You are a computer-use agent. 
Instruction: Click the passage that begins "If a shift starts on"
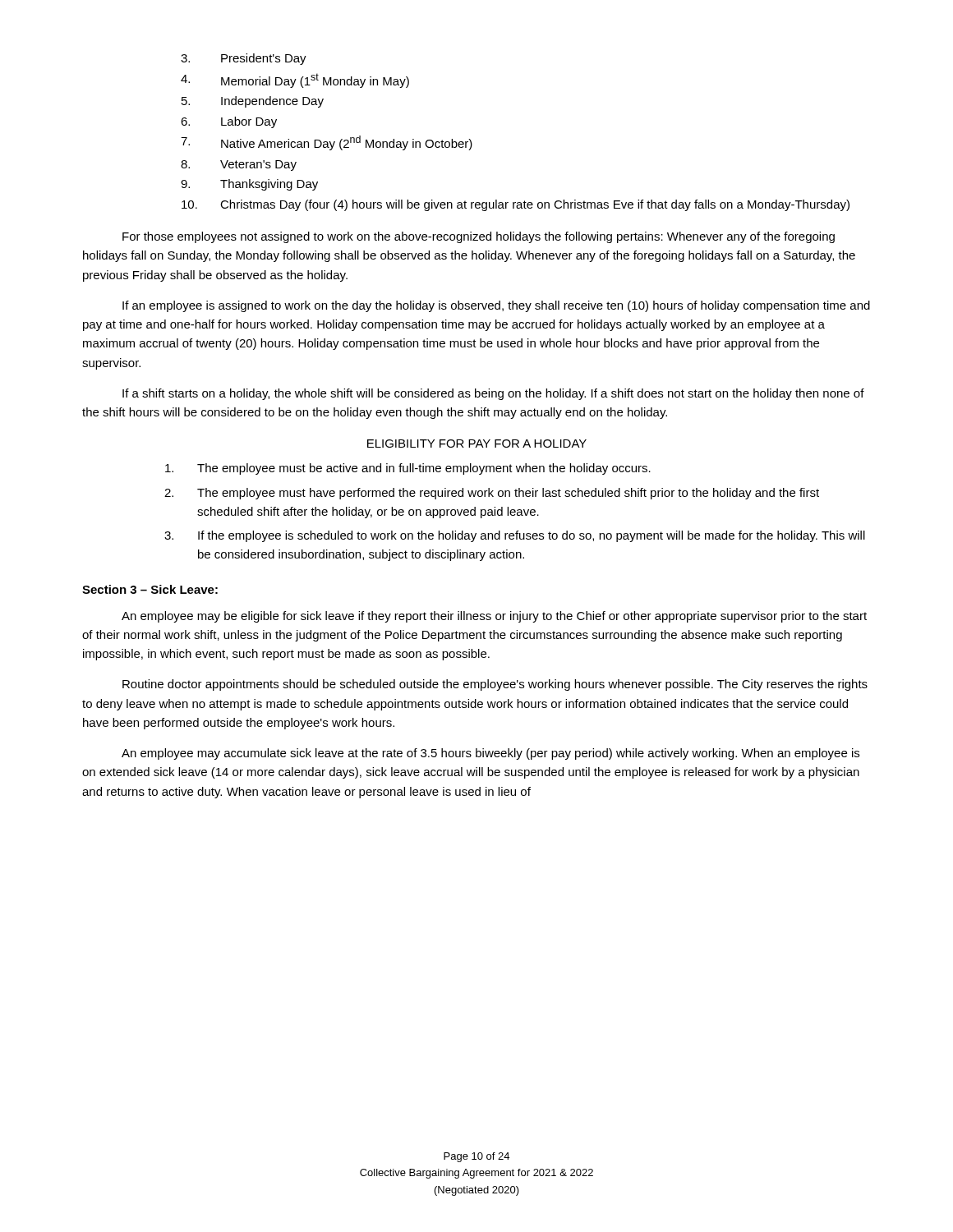(473, 402)
